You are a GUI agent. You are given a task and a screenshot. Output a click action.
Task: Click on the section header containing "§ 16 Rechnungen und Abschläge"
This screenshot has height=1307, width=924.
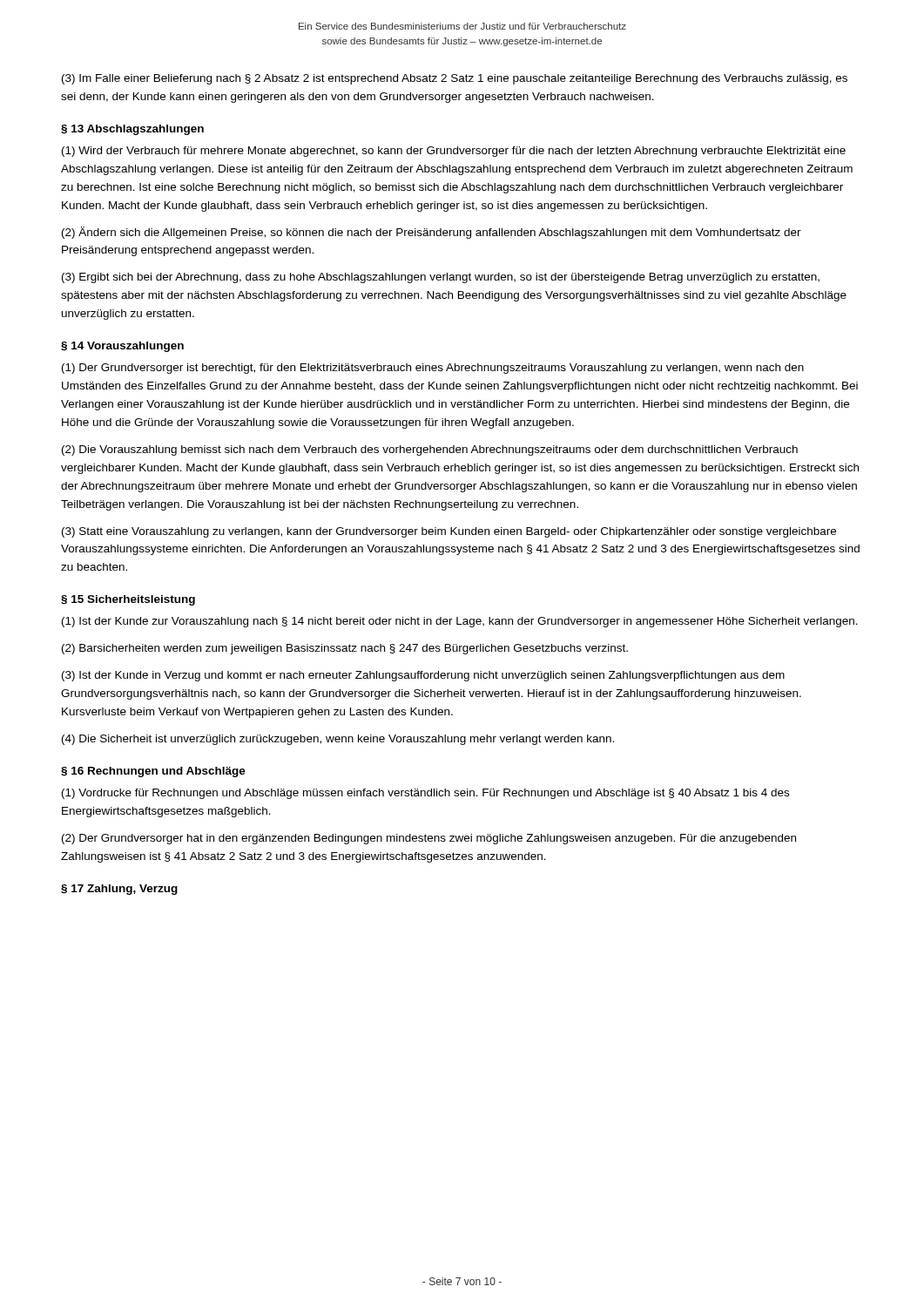click(153, 770)
